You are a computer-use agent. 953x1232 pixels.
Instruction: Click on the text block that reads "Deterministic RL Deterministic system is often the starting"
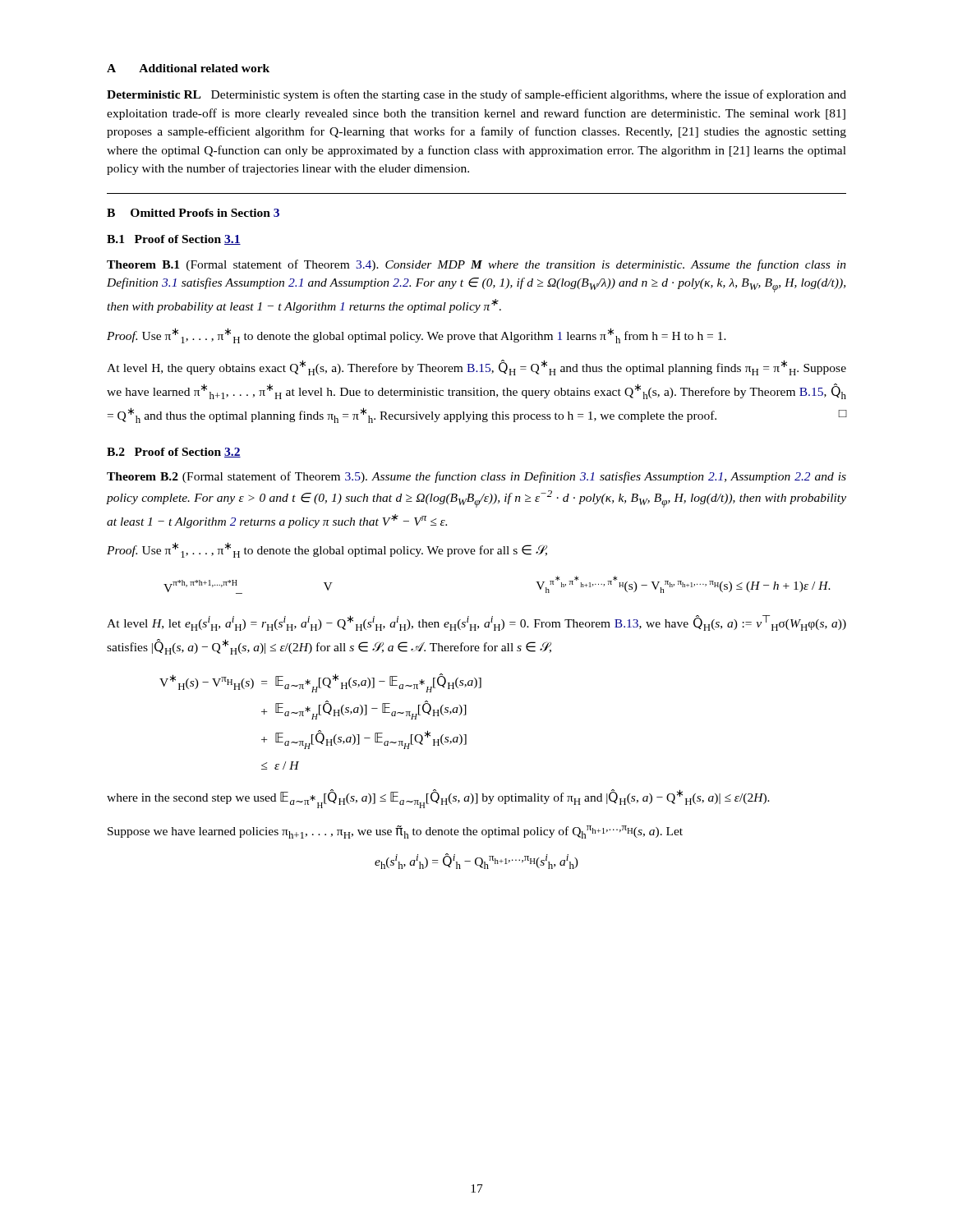[476, 132]
